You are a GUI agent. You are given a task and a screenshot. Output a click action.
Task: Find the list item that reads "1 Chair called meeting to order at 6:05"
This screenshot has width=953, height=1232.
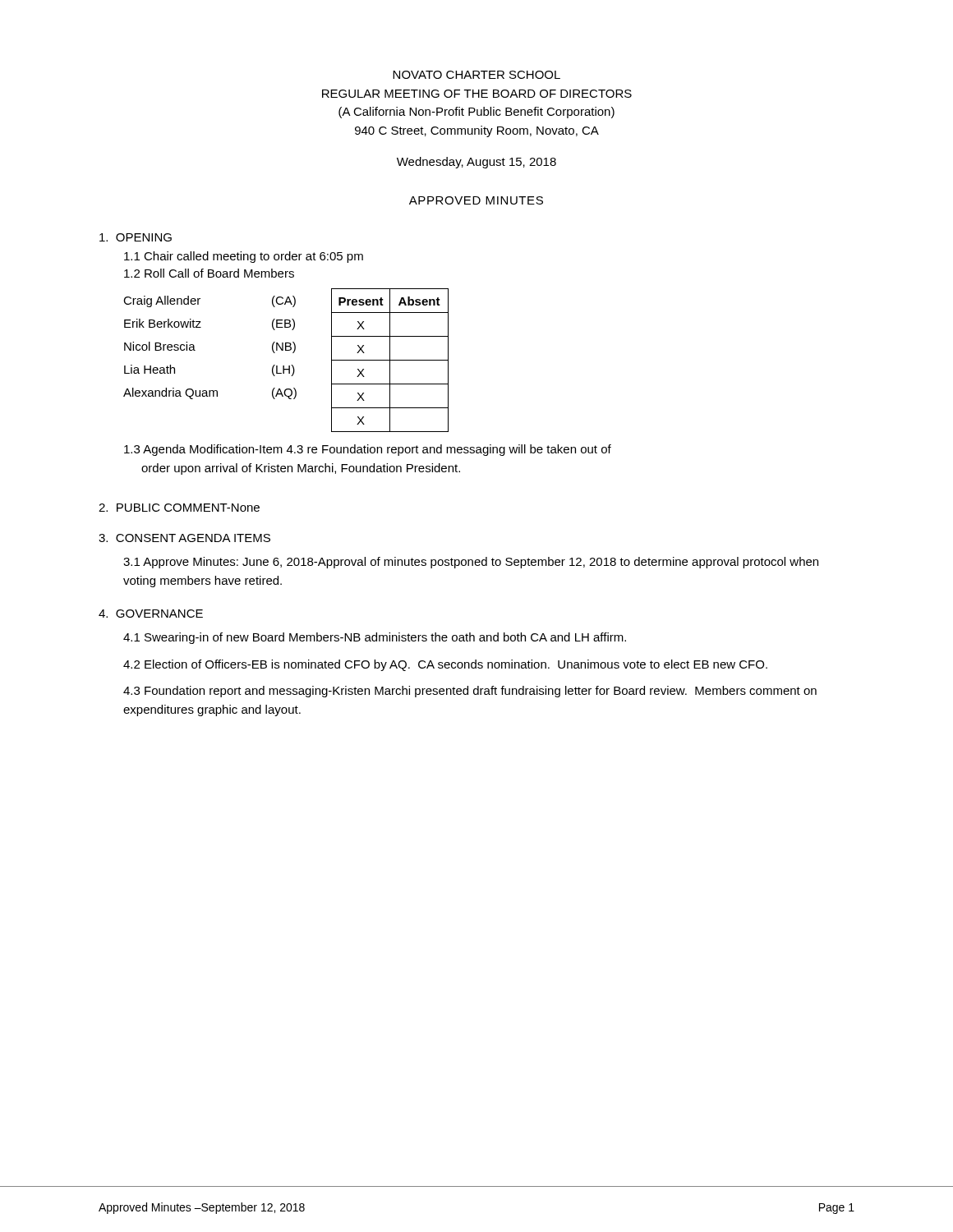click(243, 256)
